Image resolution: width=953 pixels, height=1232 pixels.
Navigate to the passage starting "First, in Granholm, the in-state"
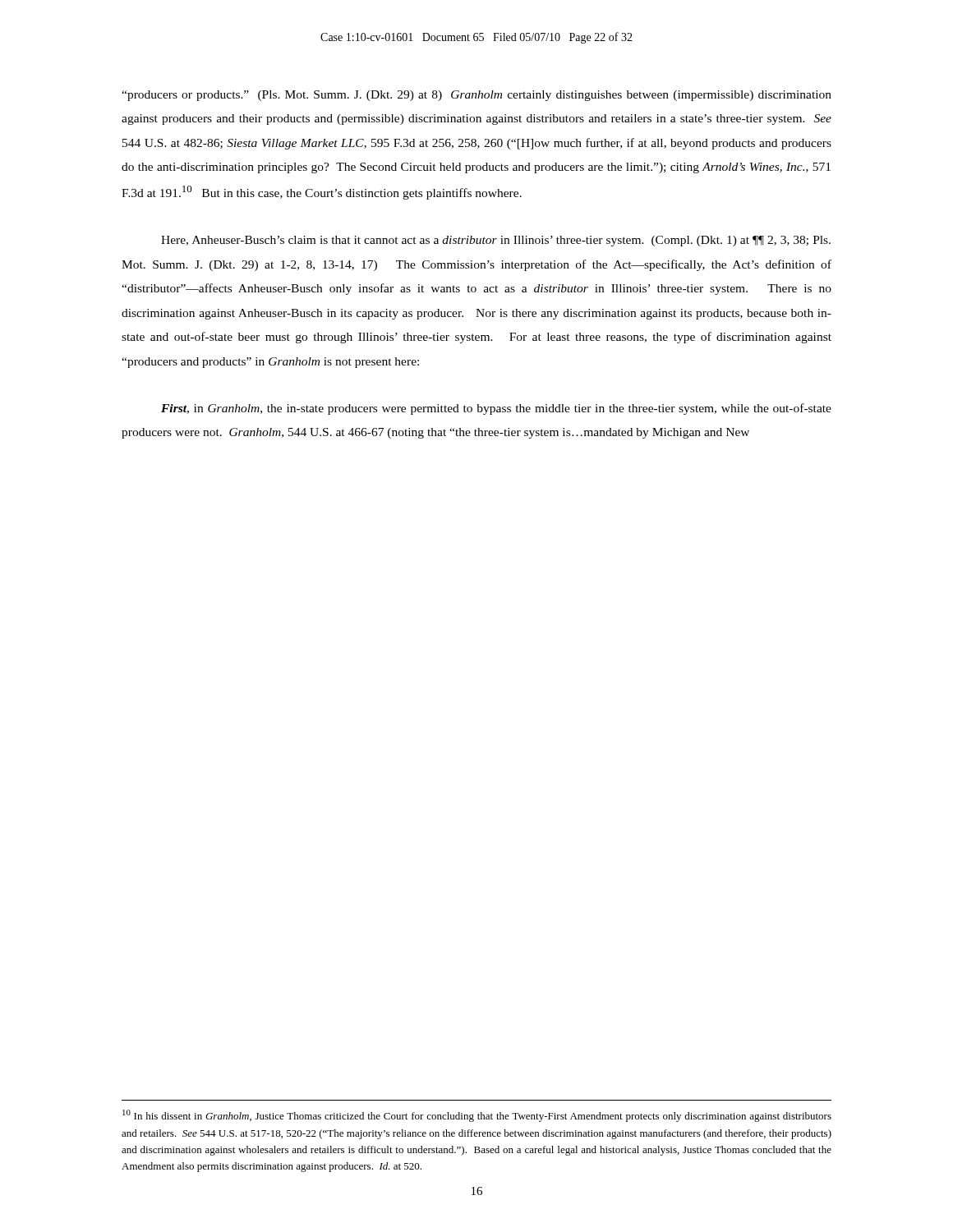(x=476, y=420)
